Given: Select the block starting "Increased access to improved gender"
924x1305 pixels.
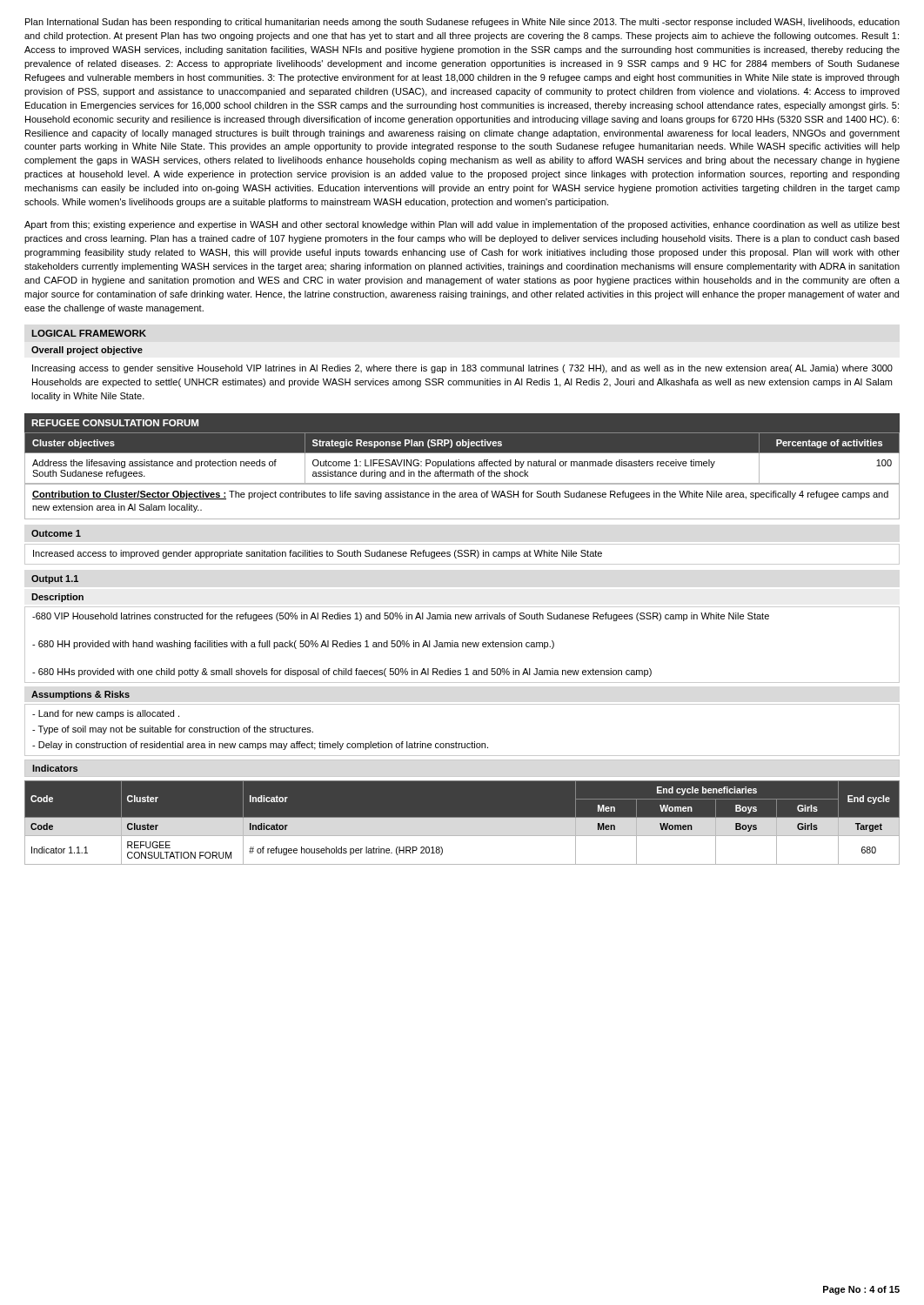Looking at the screenshot, I should [x=317, y=554].
